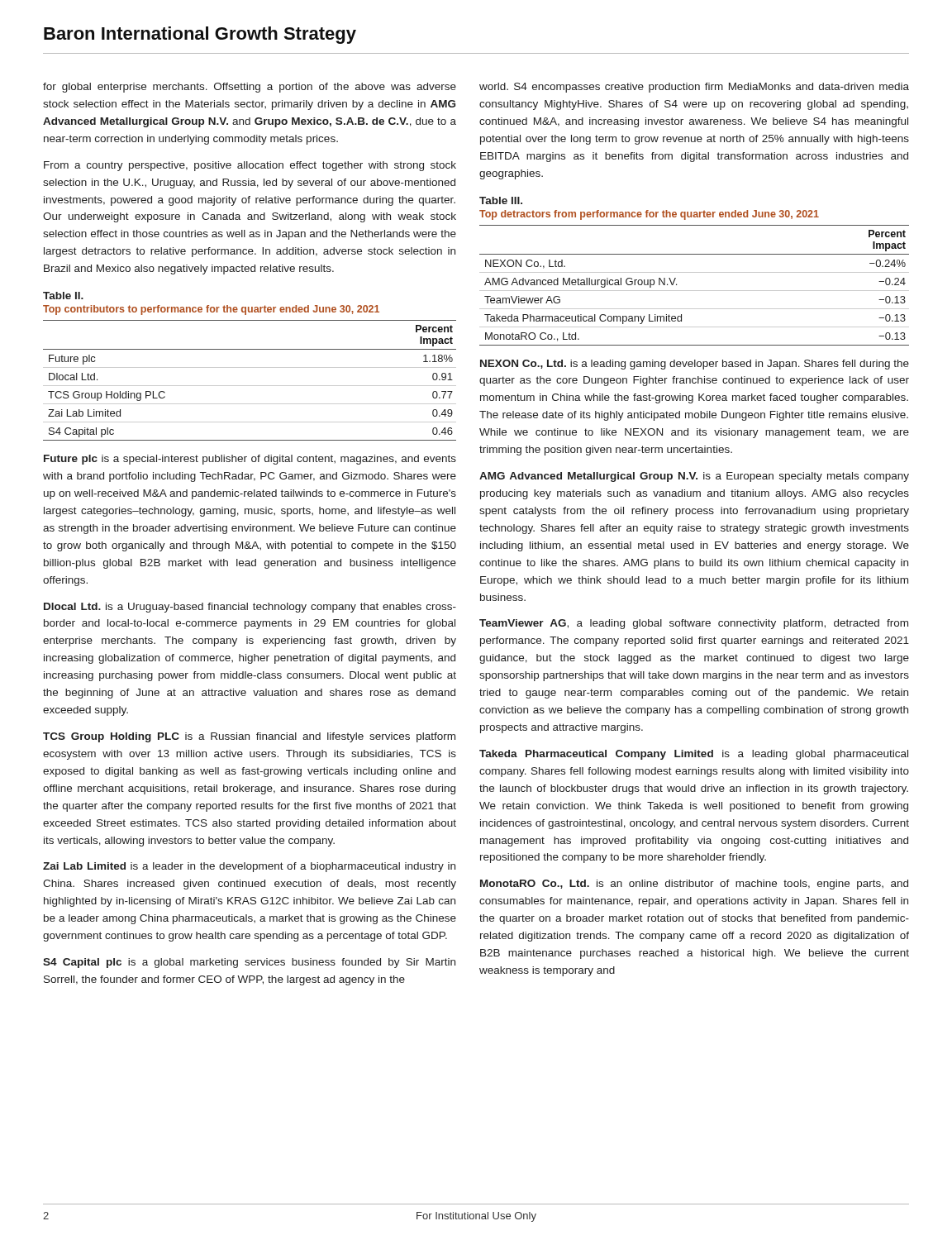The width and height of the screenshot is (952, 1240).
Task: Point to the block beginning "Takeda Pharmaceutical Company Limited"
Action: point(694,806)
